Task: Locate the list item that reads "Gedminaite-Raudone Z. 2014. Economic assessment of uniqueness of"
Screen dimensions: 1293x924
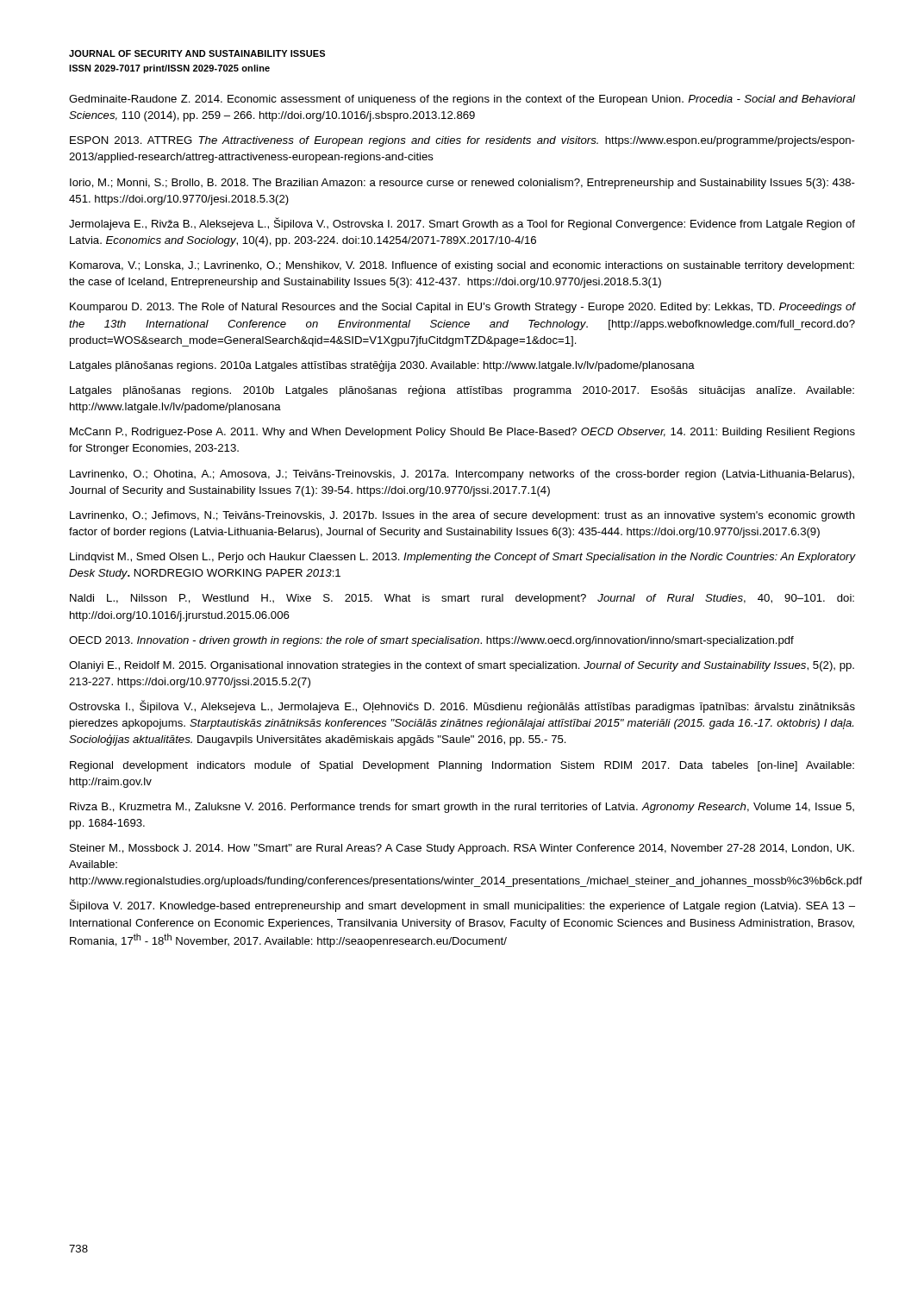Action: pyautogui.click(x=462, y=107)
